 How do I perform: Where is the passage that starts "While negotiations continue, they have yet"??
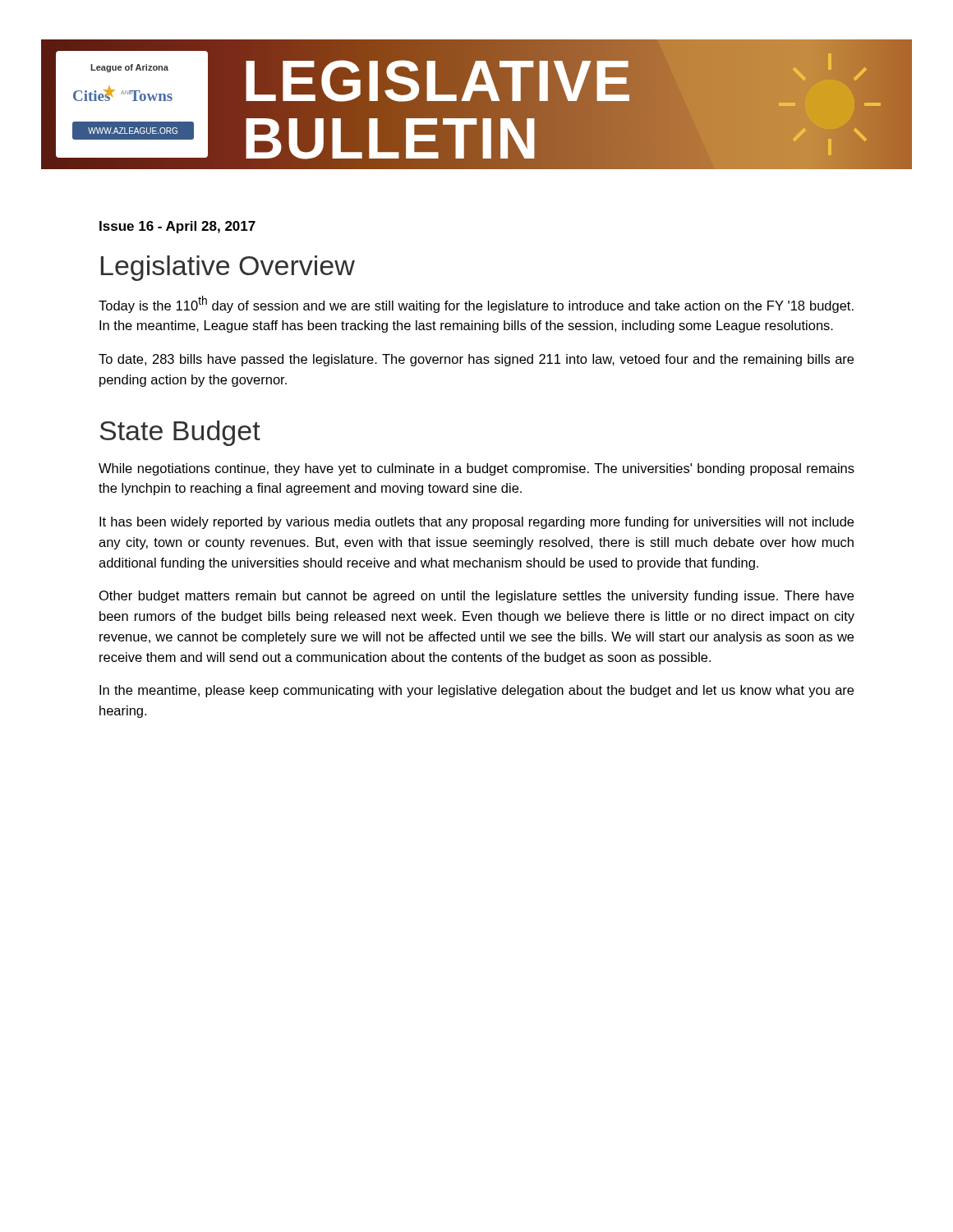point(476,478)
